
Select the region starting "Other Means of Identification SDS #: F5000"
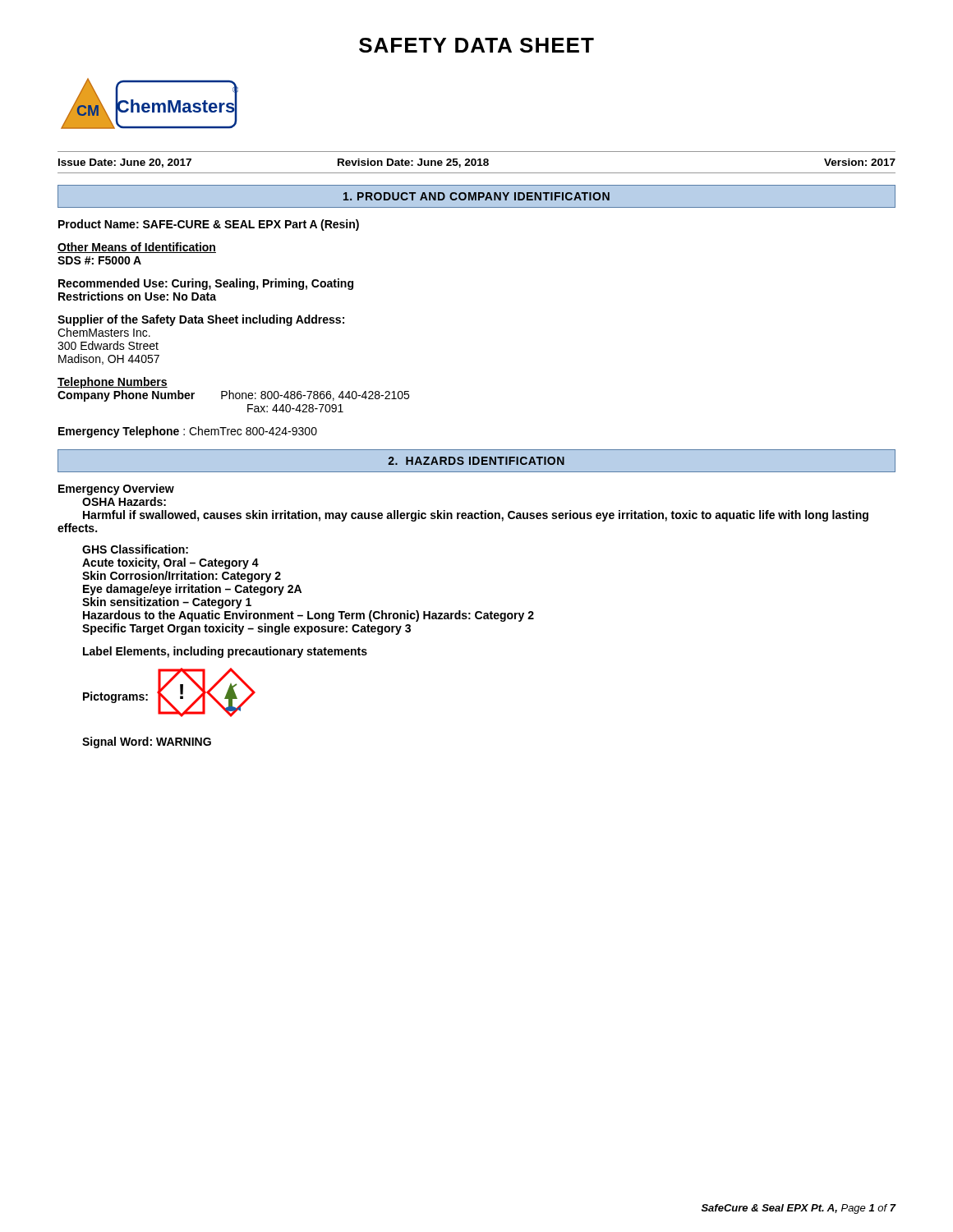137,254
